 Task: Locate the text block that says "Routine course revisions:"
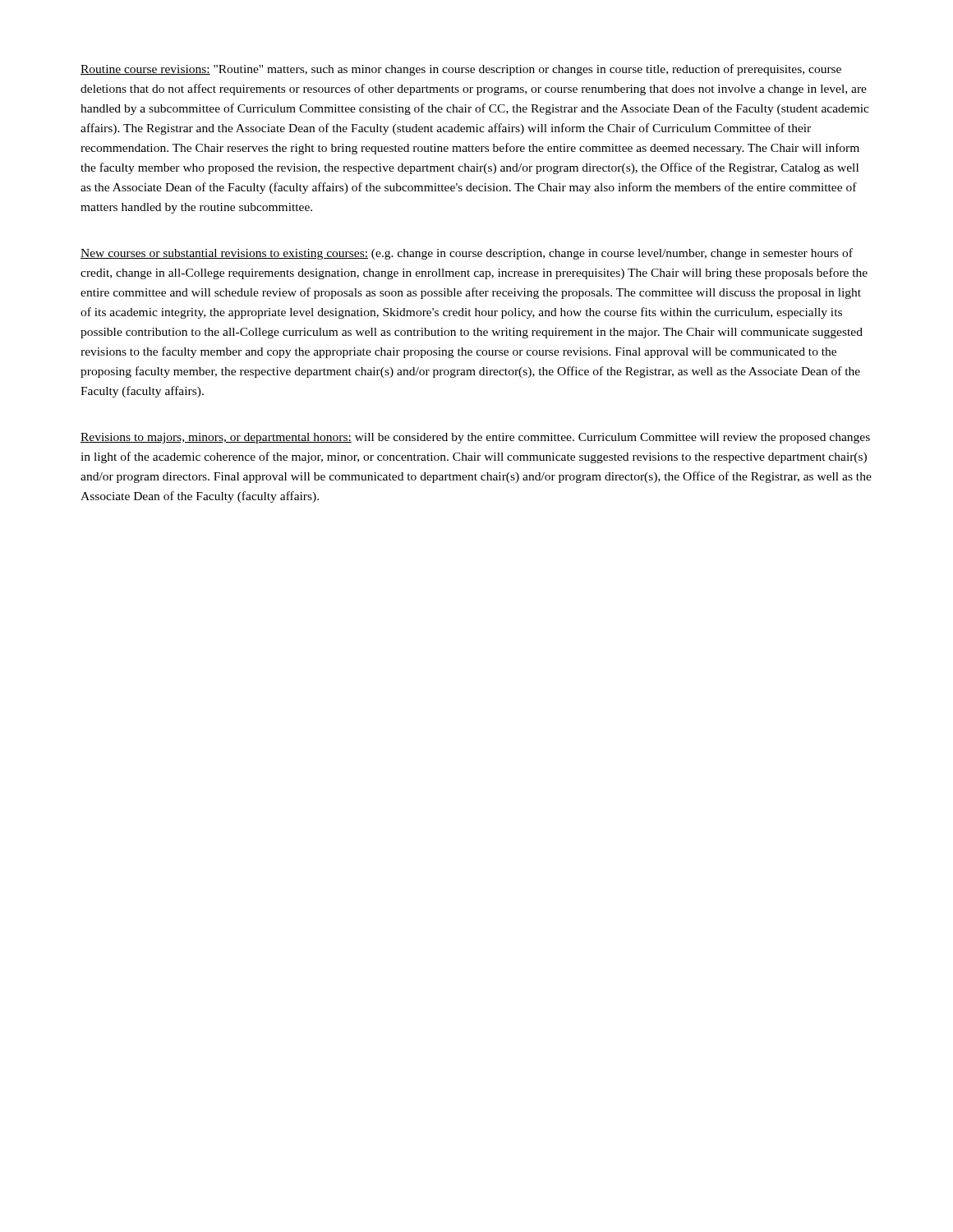[x=475, y=138]
